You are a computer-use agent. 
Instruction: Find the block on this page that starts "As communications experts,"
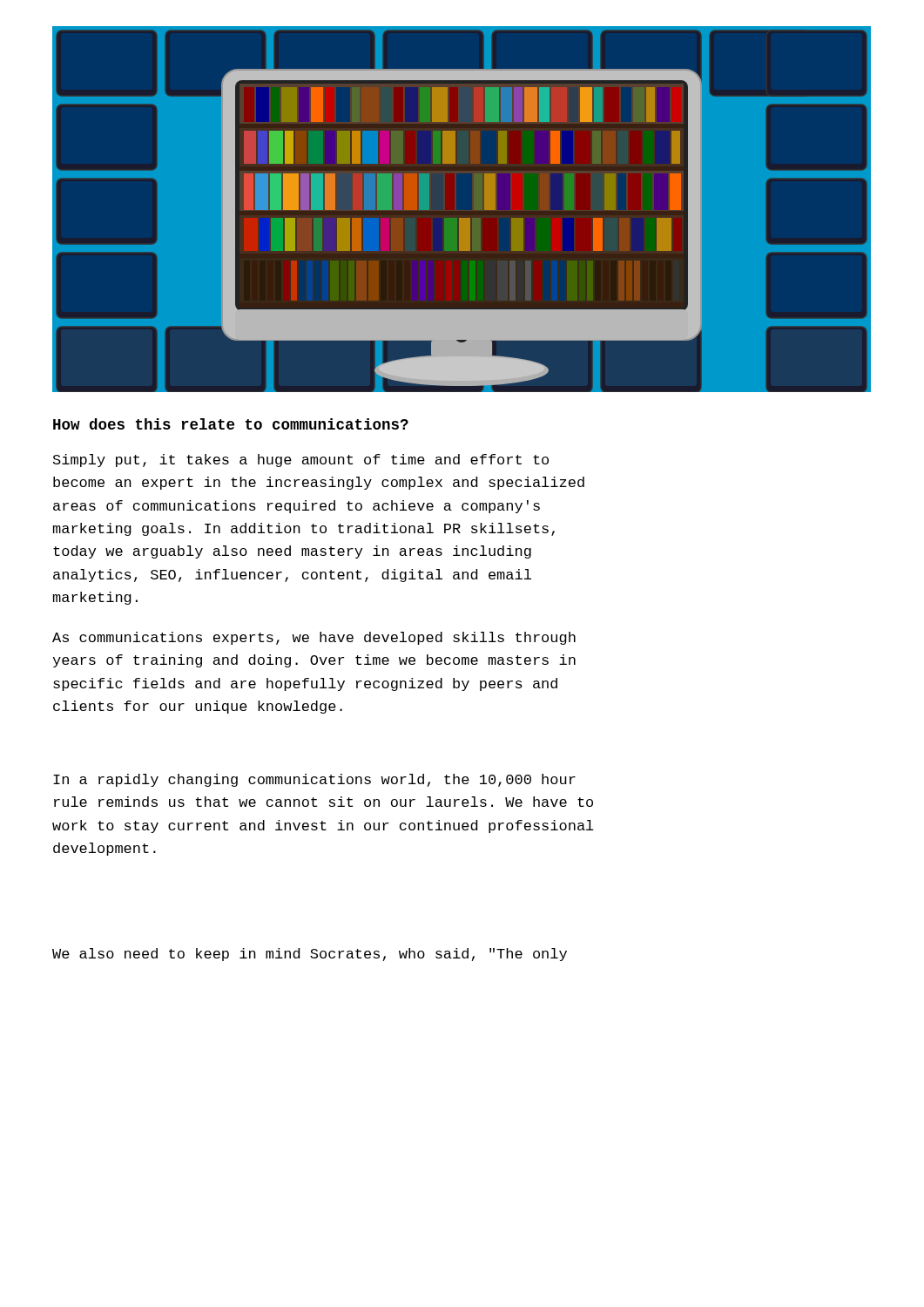[314, 673]
